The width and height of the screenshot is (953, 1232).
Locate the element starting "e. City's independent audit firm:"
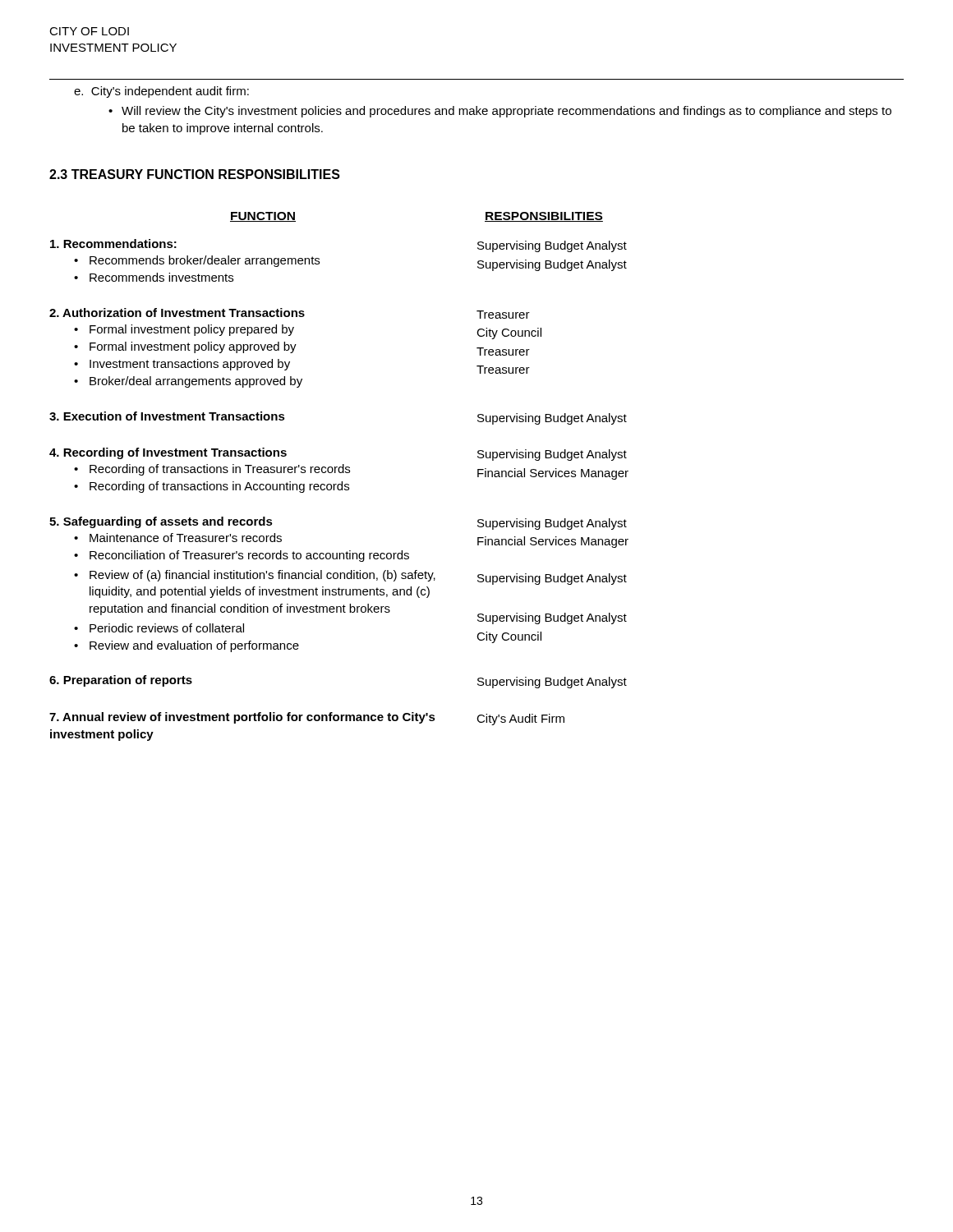[162, 91]
